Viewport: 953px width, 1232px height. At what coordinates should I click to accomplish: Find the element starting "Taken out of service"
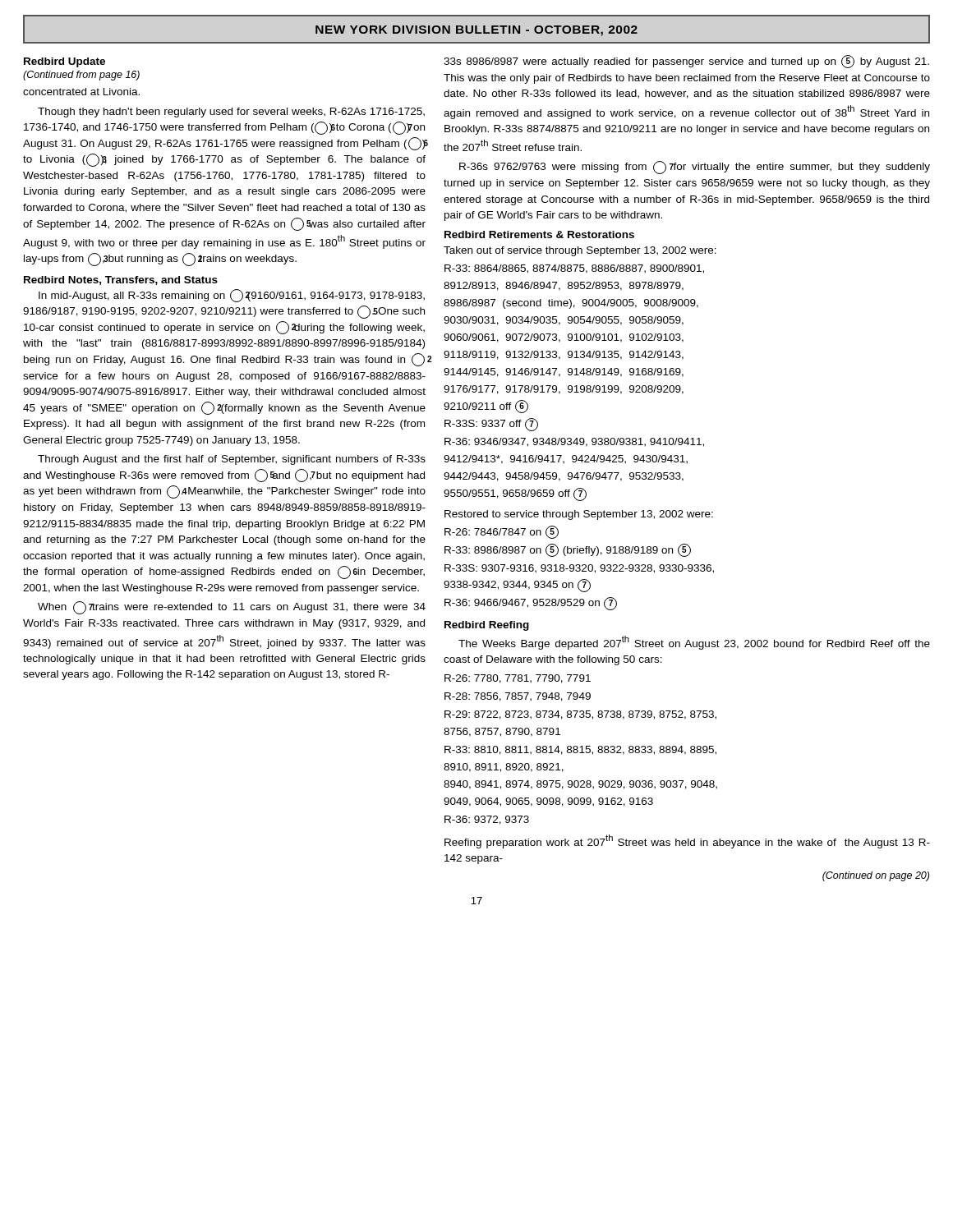click(x=687, y=427)
